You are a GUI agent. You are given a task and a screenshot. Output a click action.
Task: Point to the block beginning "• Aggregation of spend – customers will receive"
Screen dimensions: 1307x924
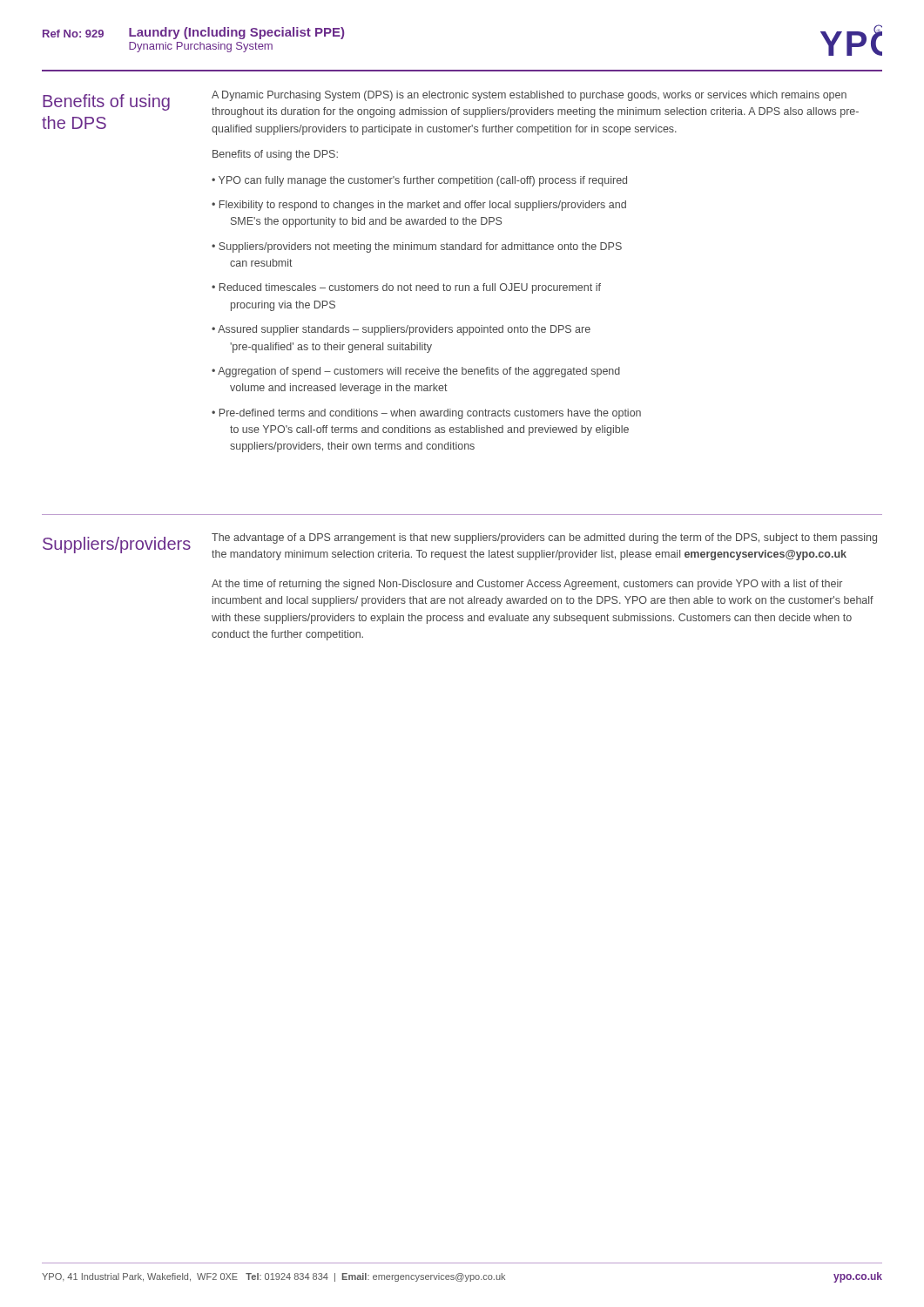tap(416, 379)
